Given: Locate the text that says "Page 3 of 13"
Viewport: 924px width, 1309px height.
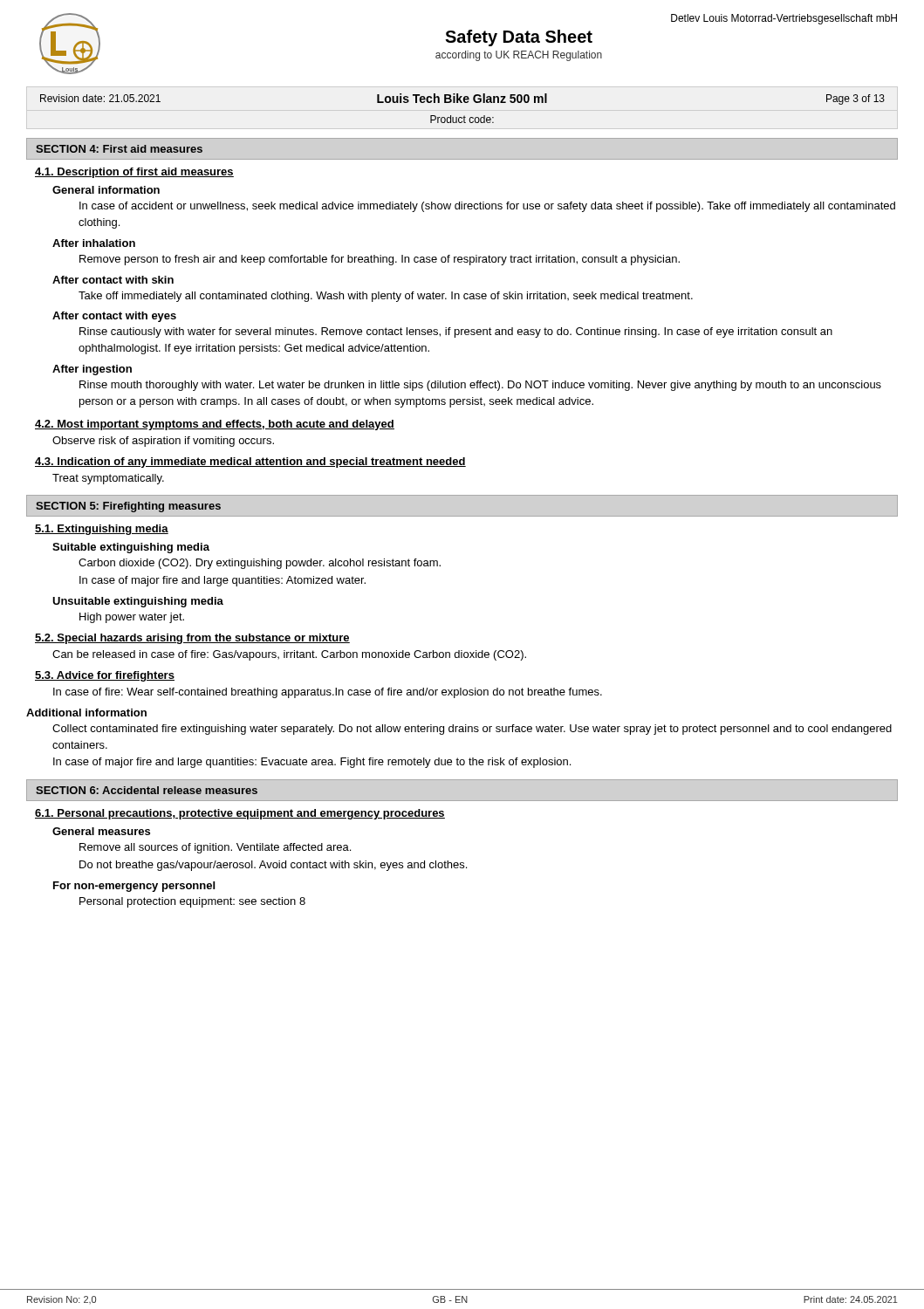Looking at the screenshot, I should [x=855, y=99].
